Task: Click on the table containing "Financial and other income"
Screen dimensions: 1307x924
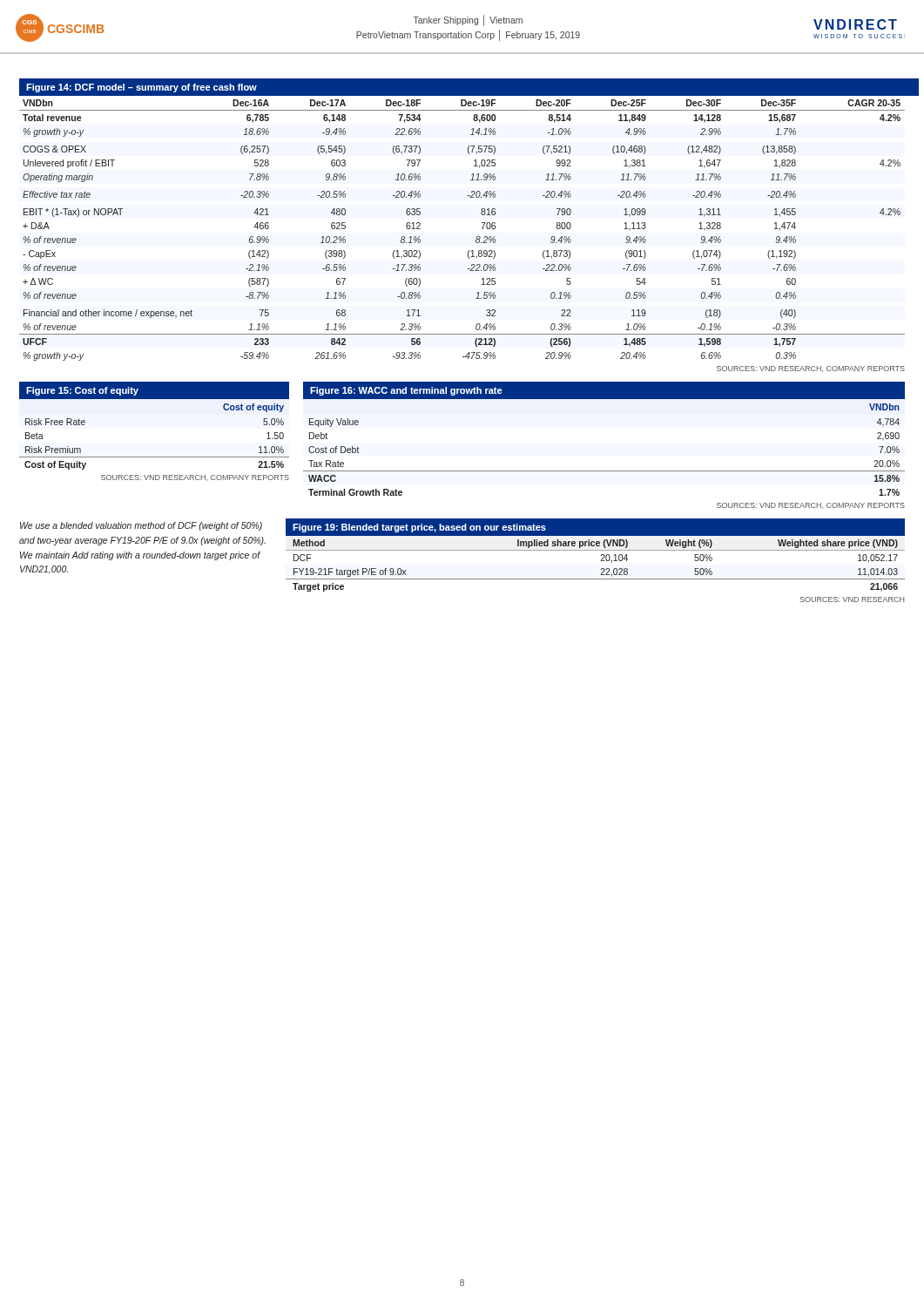Action: pyautogui.click(x=462, y=229)
